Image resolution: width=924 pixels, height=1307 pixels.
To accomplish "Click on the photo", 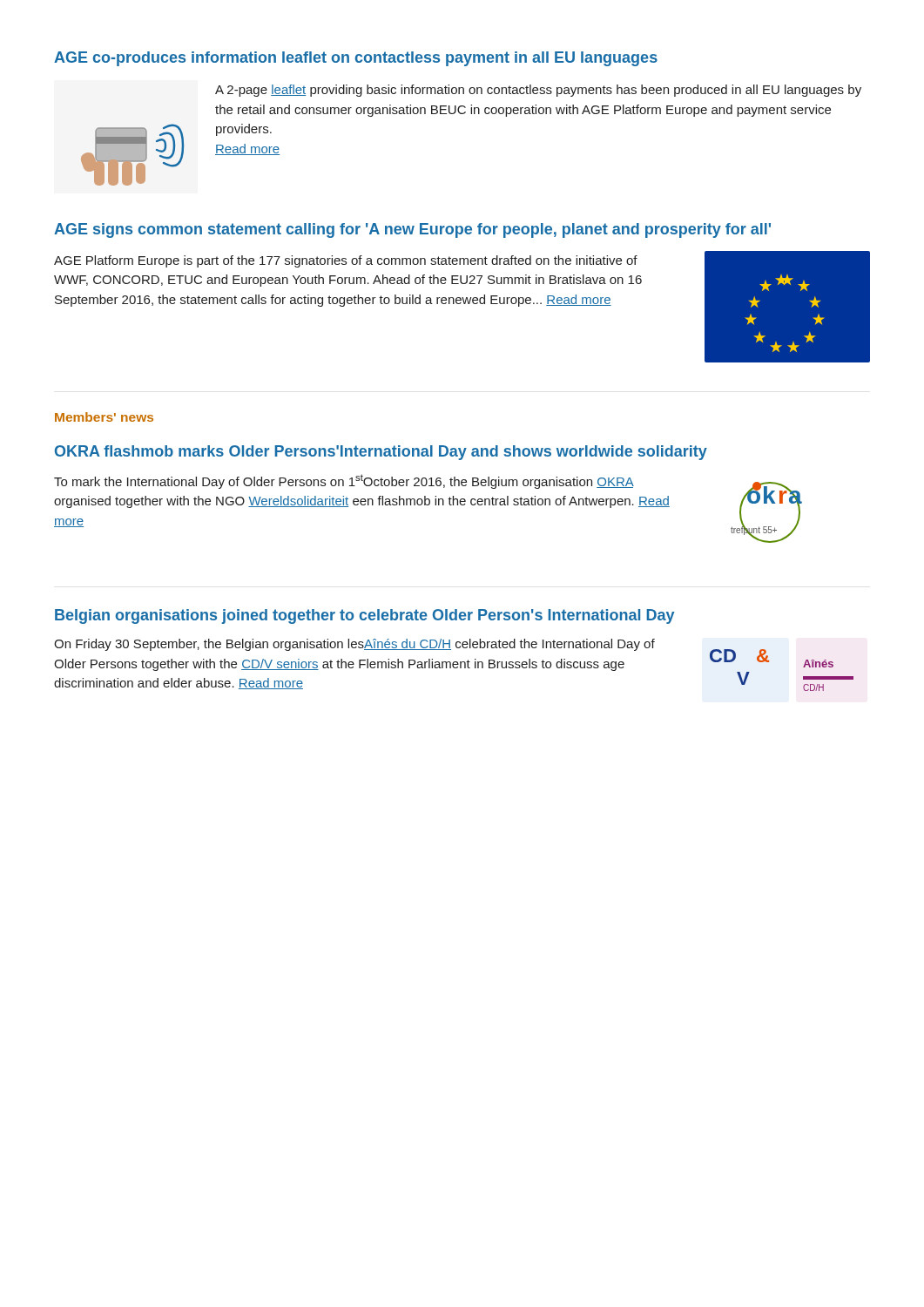I will pos(787,308).
